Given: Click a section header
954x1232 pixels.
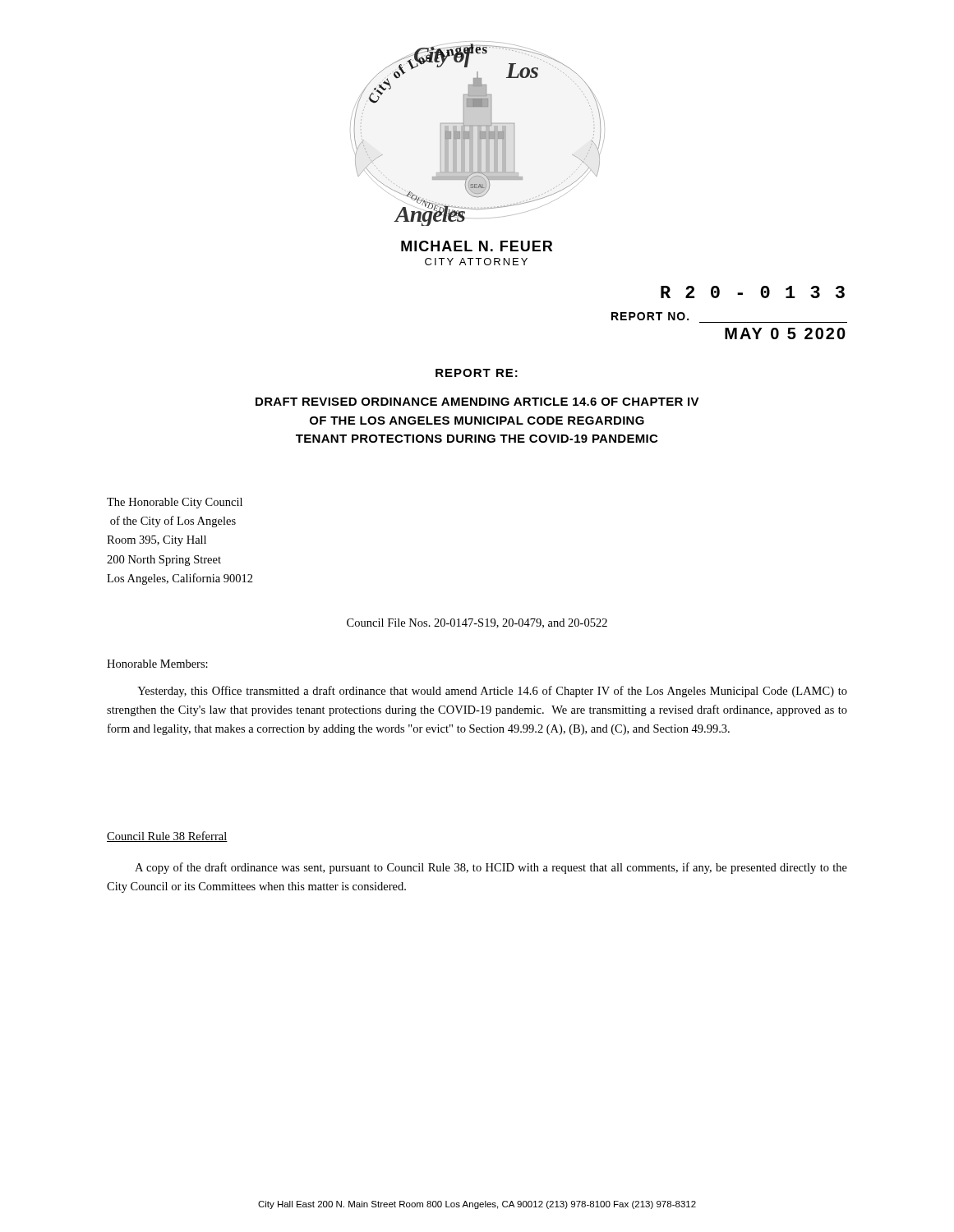Looking at the screenshot, I should pos(167,836).
